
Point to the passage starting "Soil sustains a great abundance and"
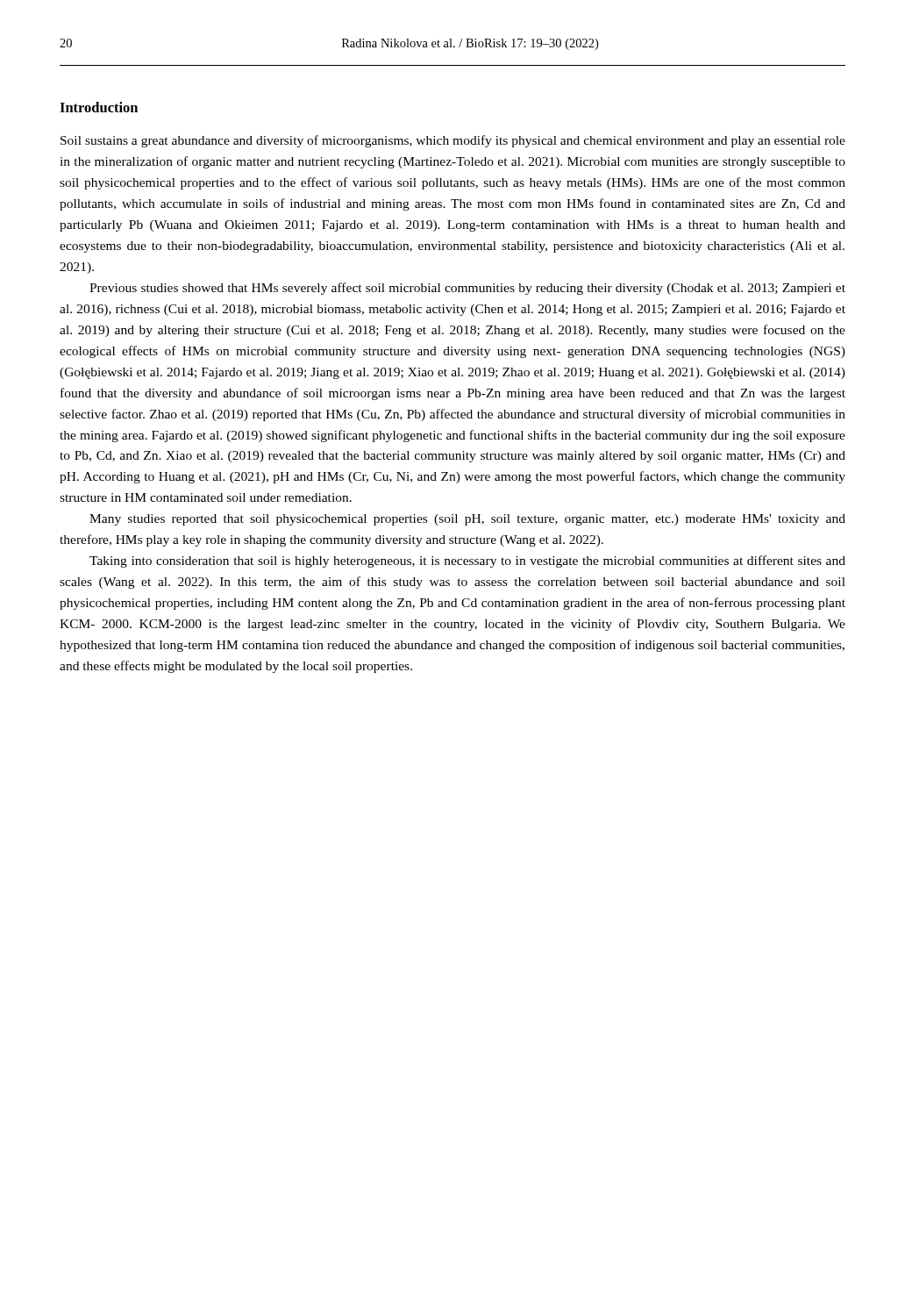pyautogui.click(x=452, y=203)
